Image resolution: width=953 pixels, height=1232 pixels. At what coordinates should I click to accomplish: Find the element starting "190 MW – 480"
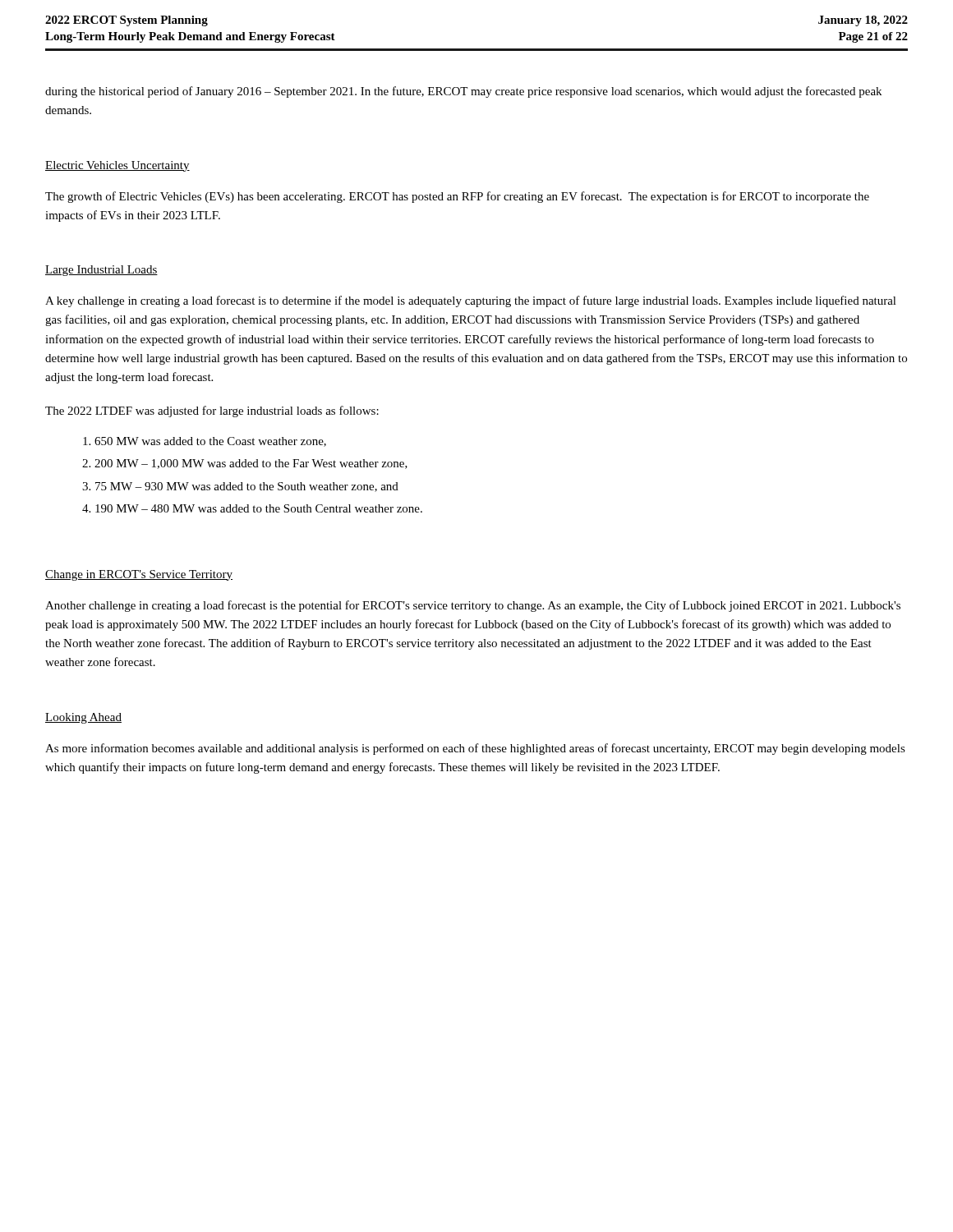[x=259, y=508]
